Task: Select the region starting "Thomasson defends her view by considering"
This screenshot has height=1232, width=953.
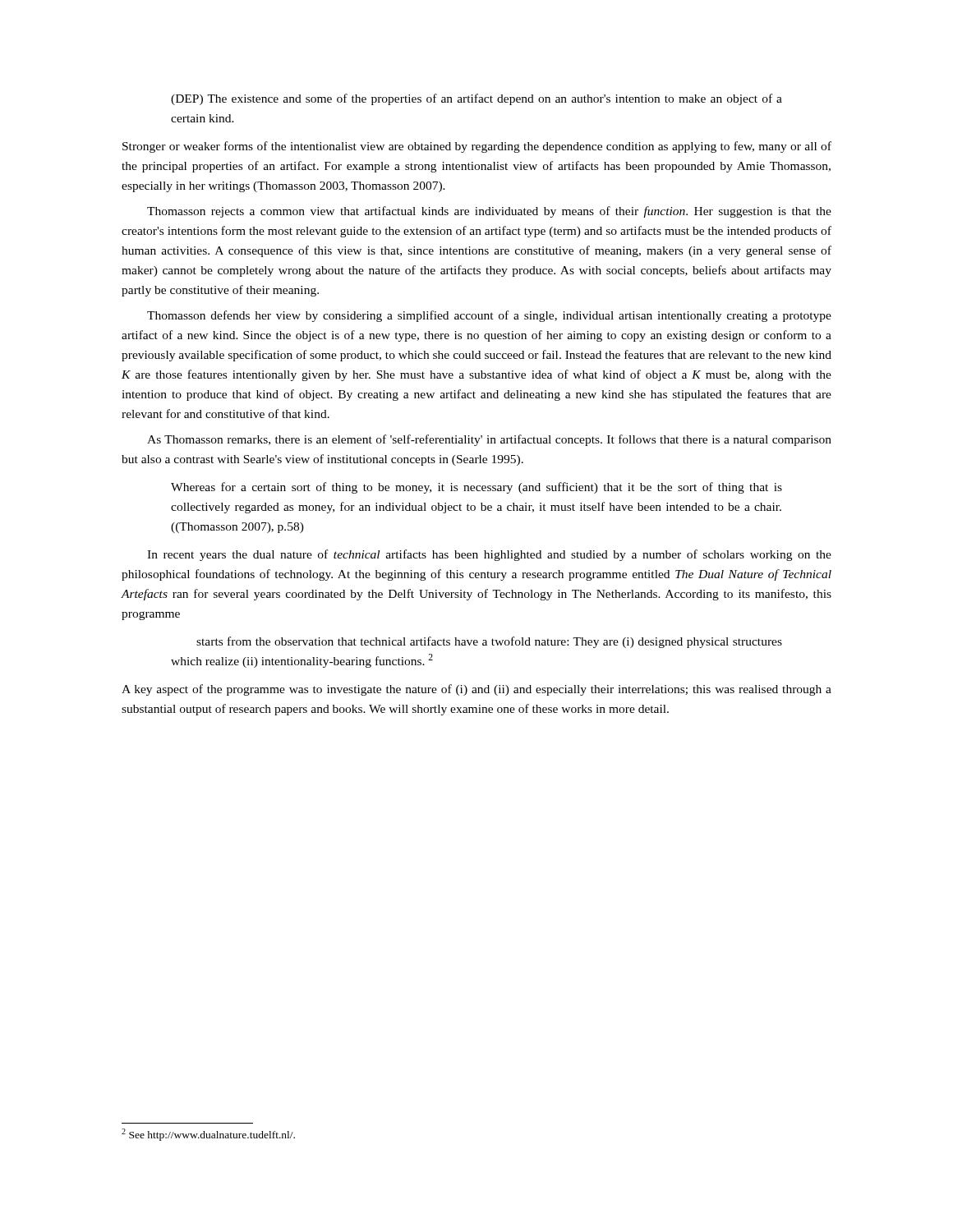Action: (x=476, y=365)
